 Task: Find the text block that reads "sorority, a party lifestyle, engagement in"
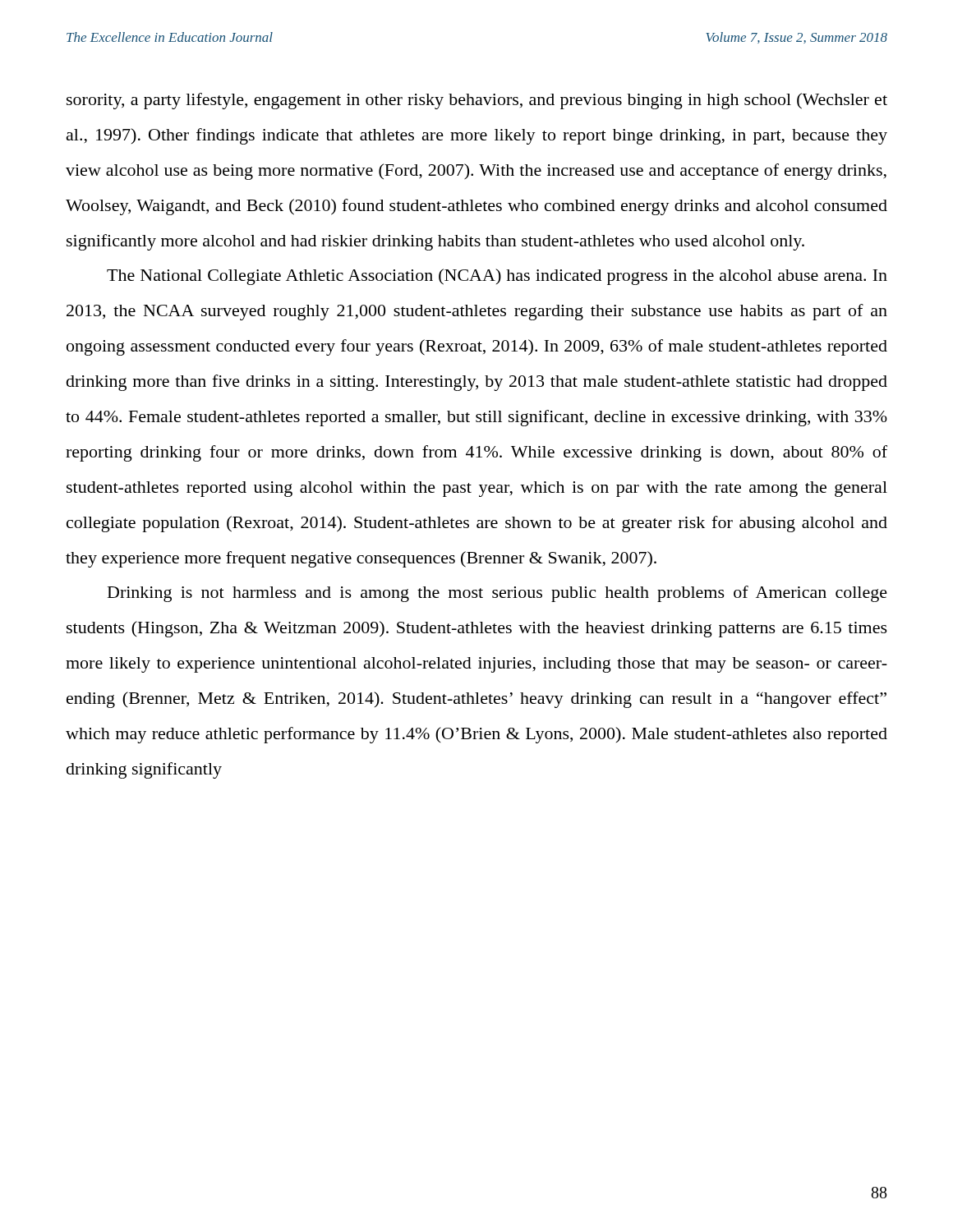point(476,170)
